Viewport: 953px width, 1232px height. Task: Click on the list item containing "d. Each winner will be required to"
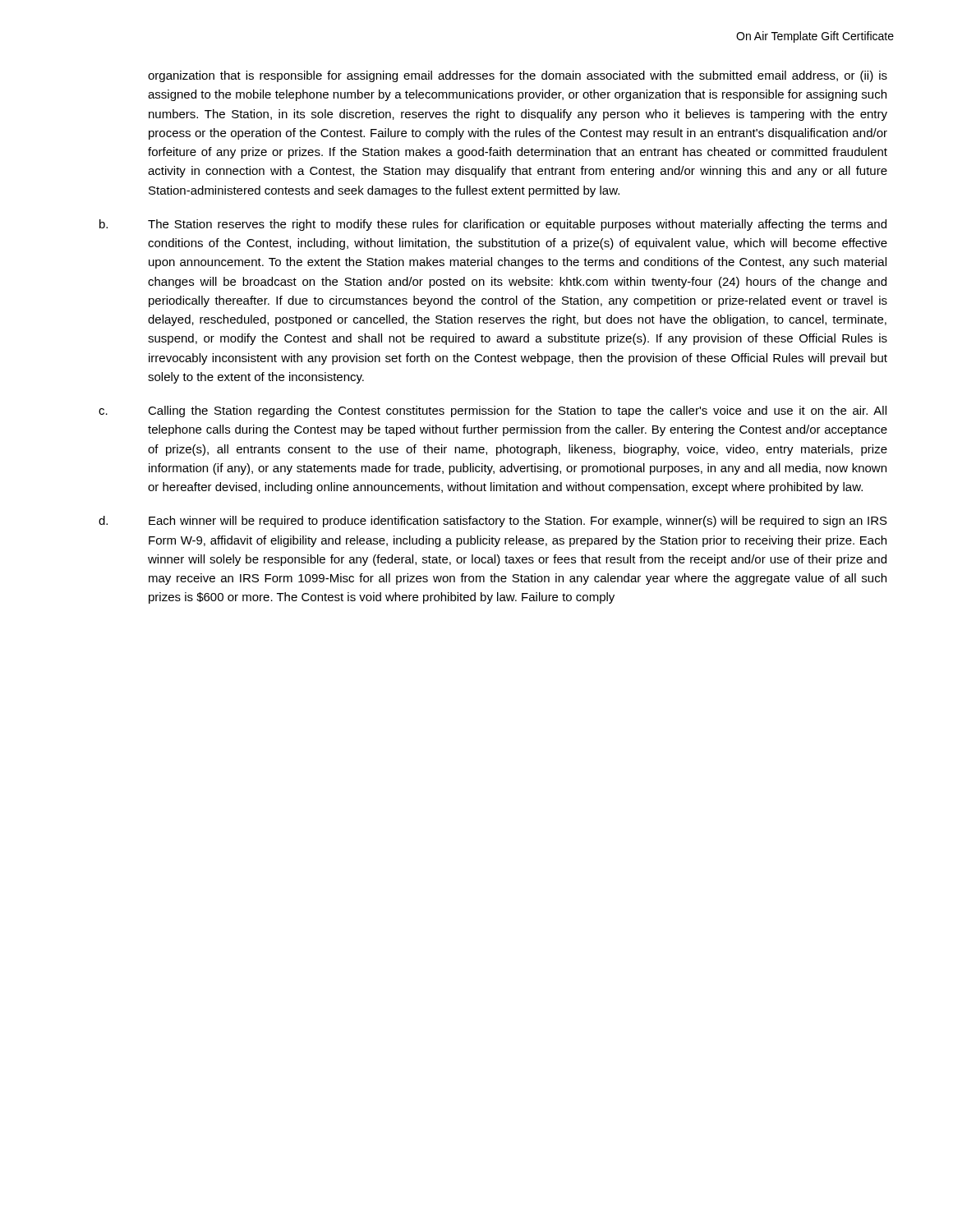point(493,559)
